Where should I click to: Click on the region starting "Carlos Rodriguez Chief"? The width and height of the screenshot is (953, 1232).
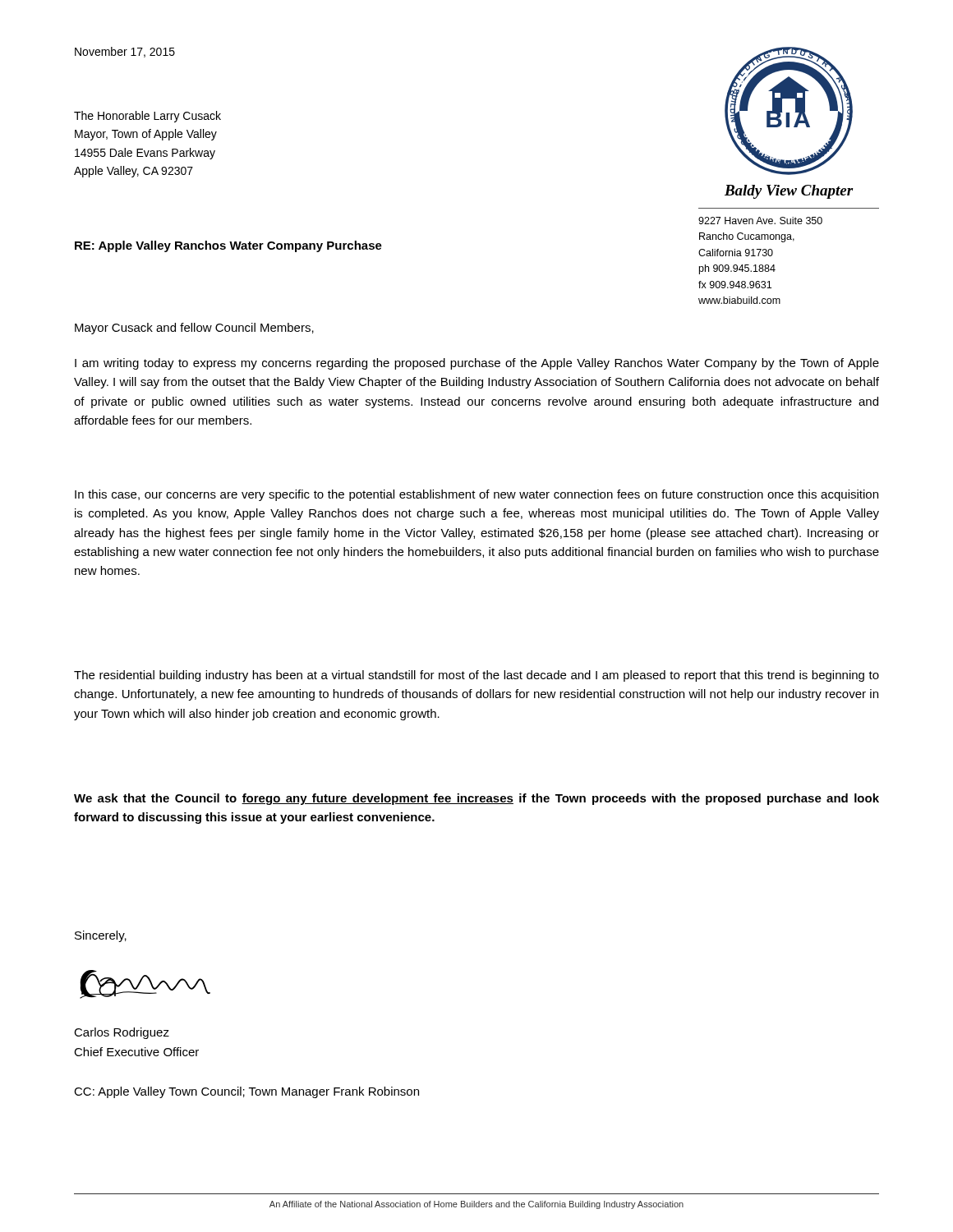(137, 1042)
